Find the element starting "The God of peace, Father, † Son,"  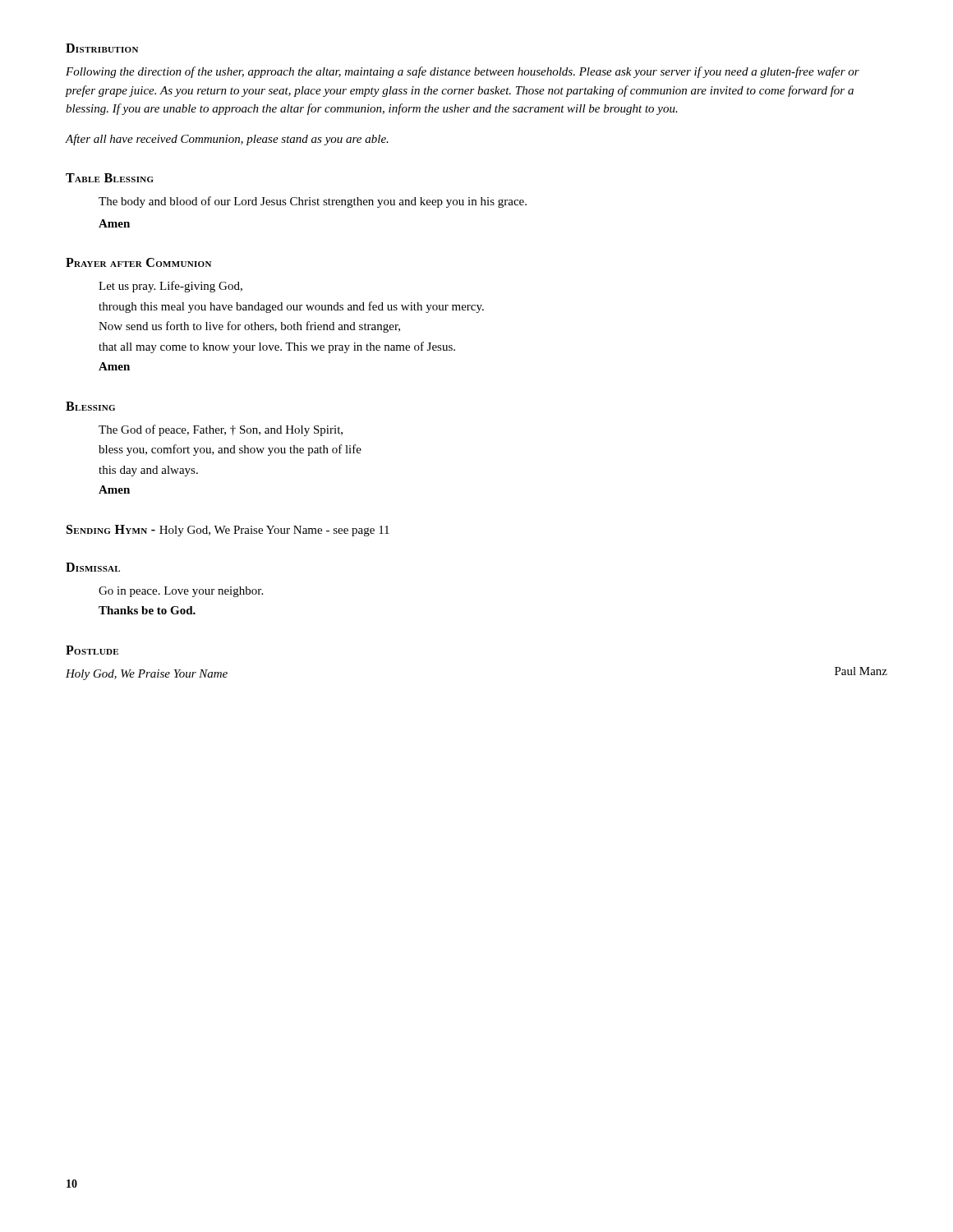[221, 430]
